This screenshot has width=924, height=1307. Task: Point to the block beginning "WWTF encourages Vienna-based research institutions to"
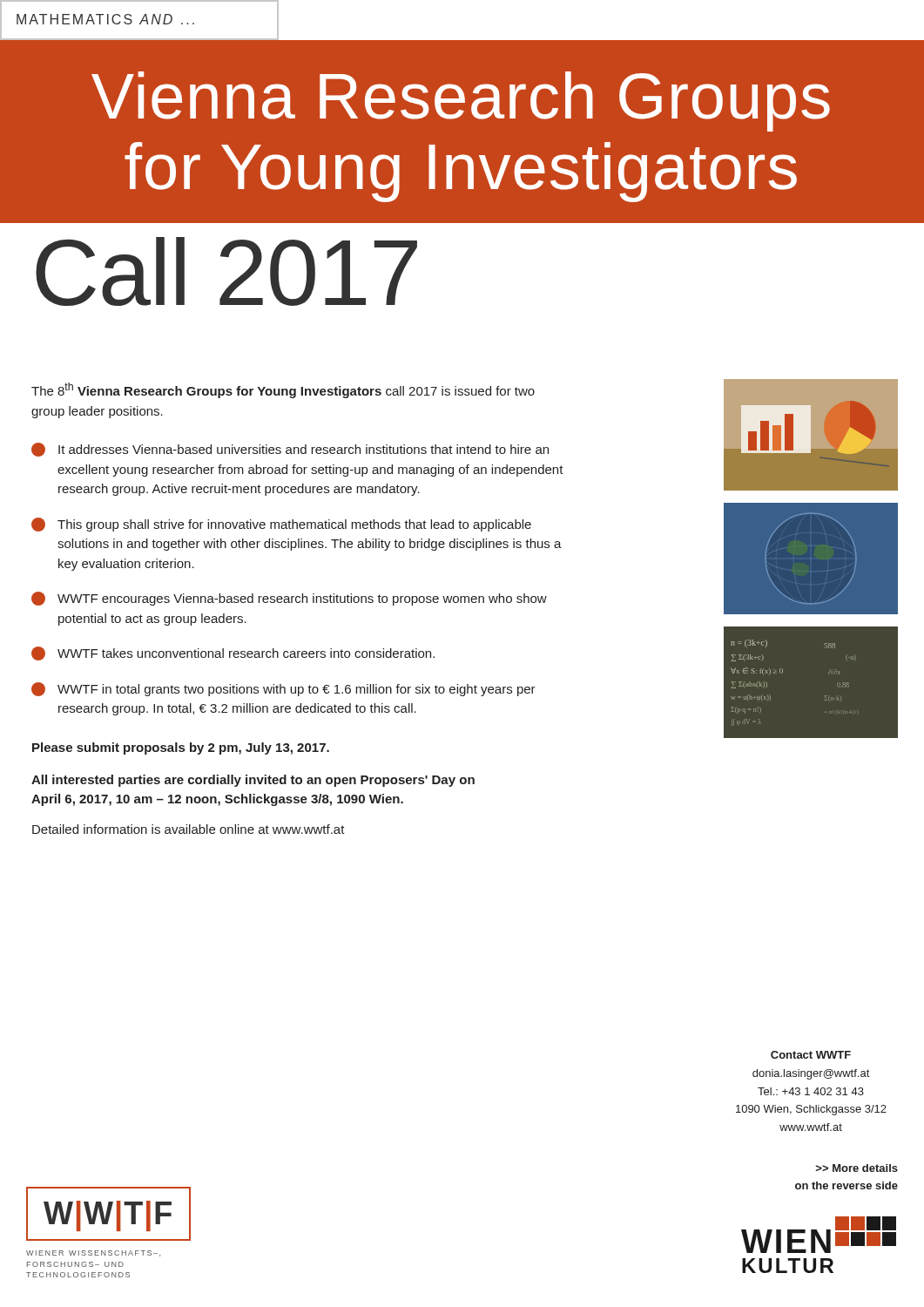pyautogui.click(x=301, y=609)
